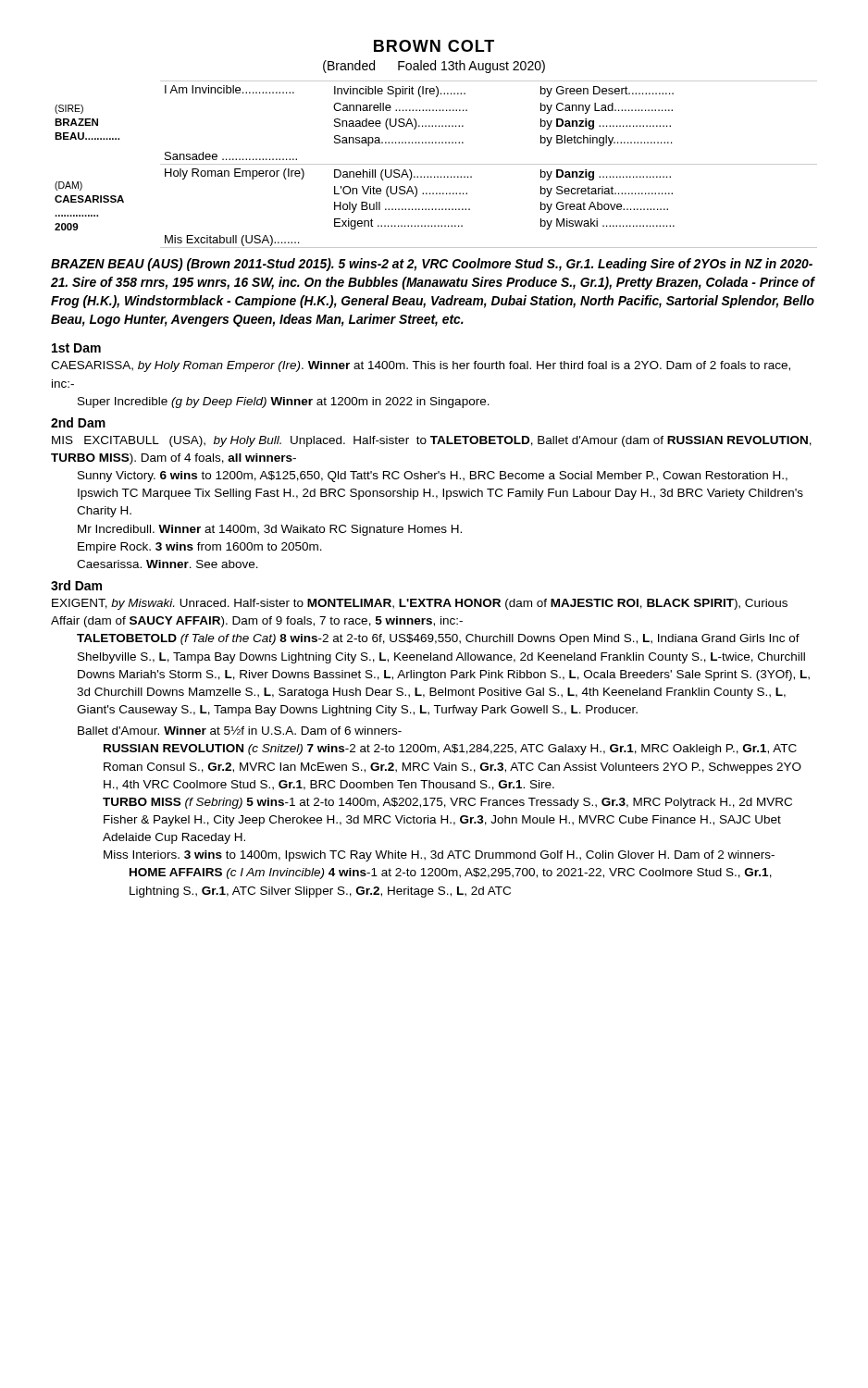Find the text starting "CAESARISSA, by Holy"
Viewport: 868px width, 1388px height.
[421, 366]
